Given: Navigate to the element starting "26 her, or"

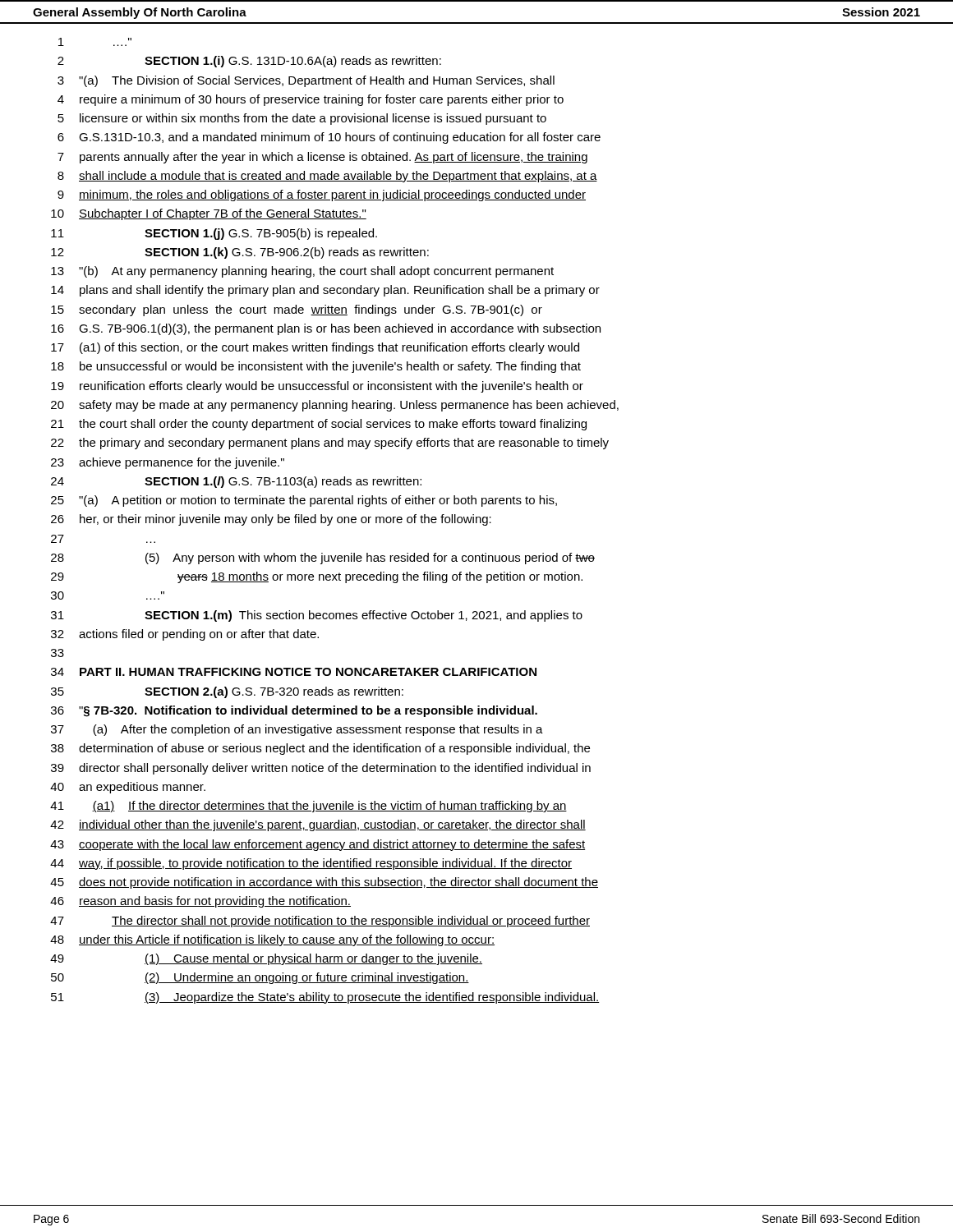Looking at the screenshot, I should pyautogui.click(x=476, y=519).
